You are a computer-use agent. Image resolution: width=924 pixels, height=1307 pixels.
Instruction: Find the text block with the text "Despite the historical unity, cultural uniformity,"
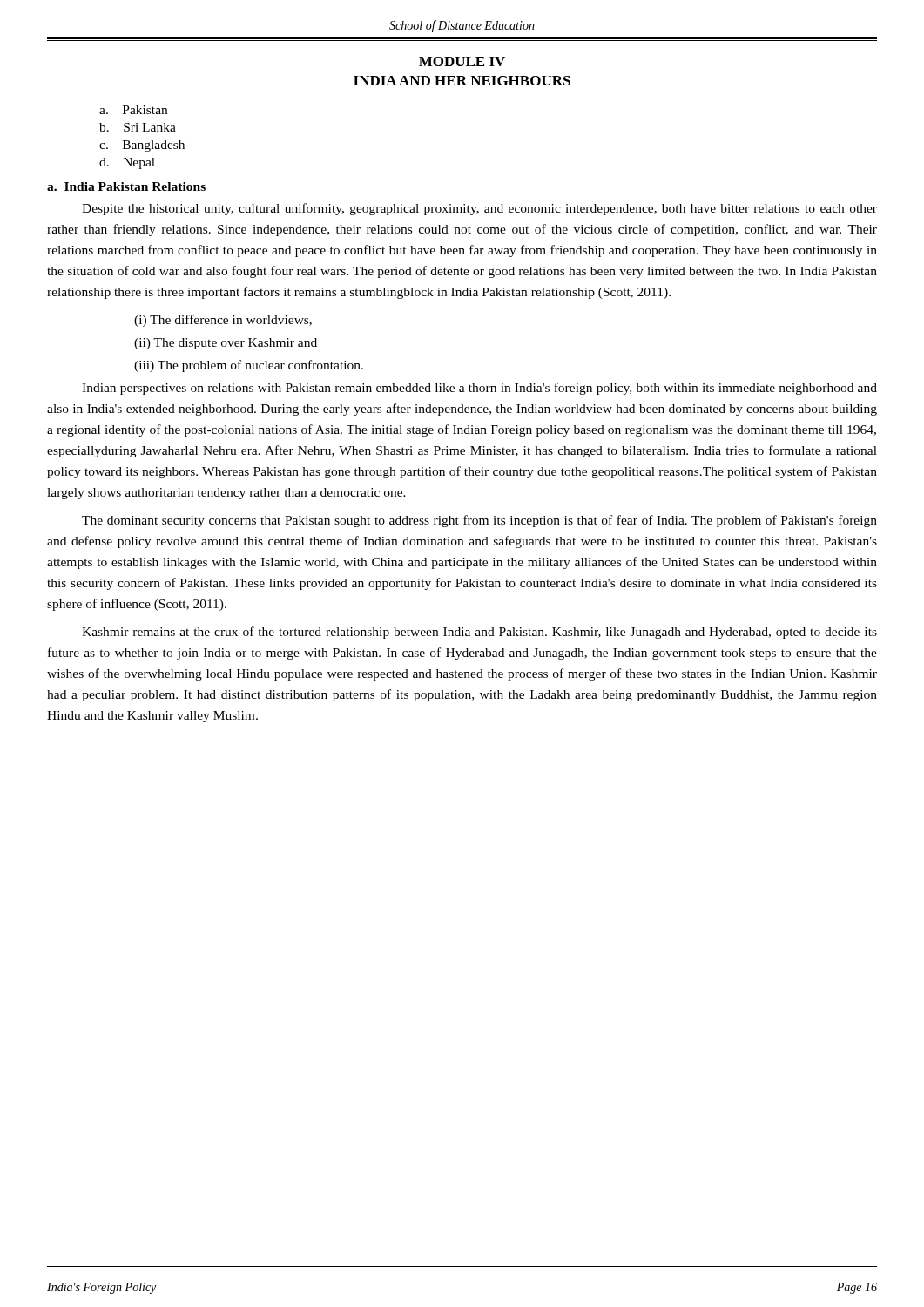click(x=462, y=250)
